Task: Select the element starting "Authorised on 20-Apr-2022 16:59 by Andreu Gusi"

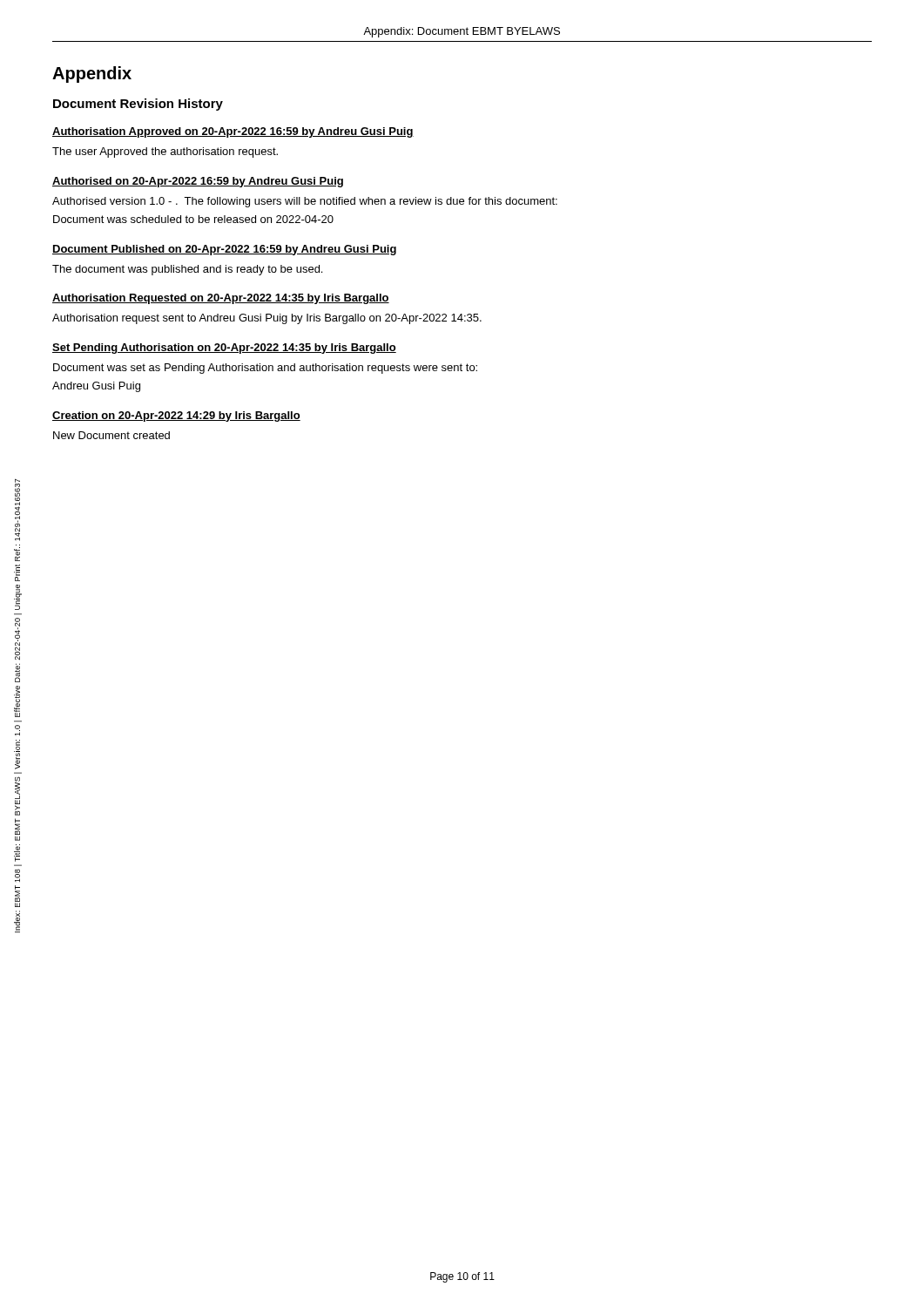Action: click(198, 180)
